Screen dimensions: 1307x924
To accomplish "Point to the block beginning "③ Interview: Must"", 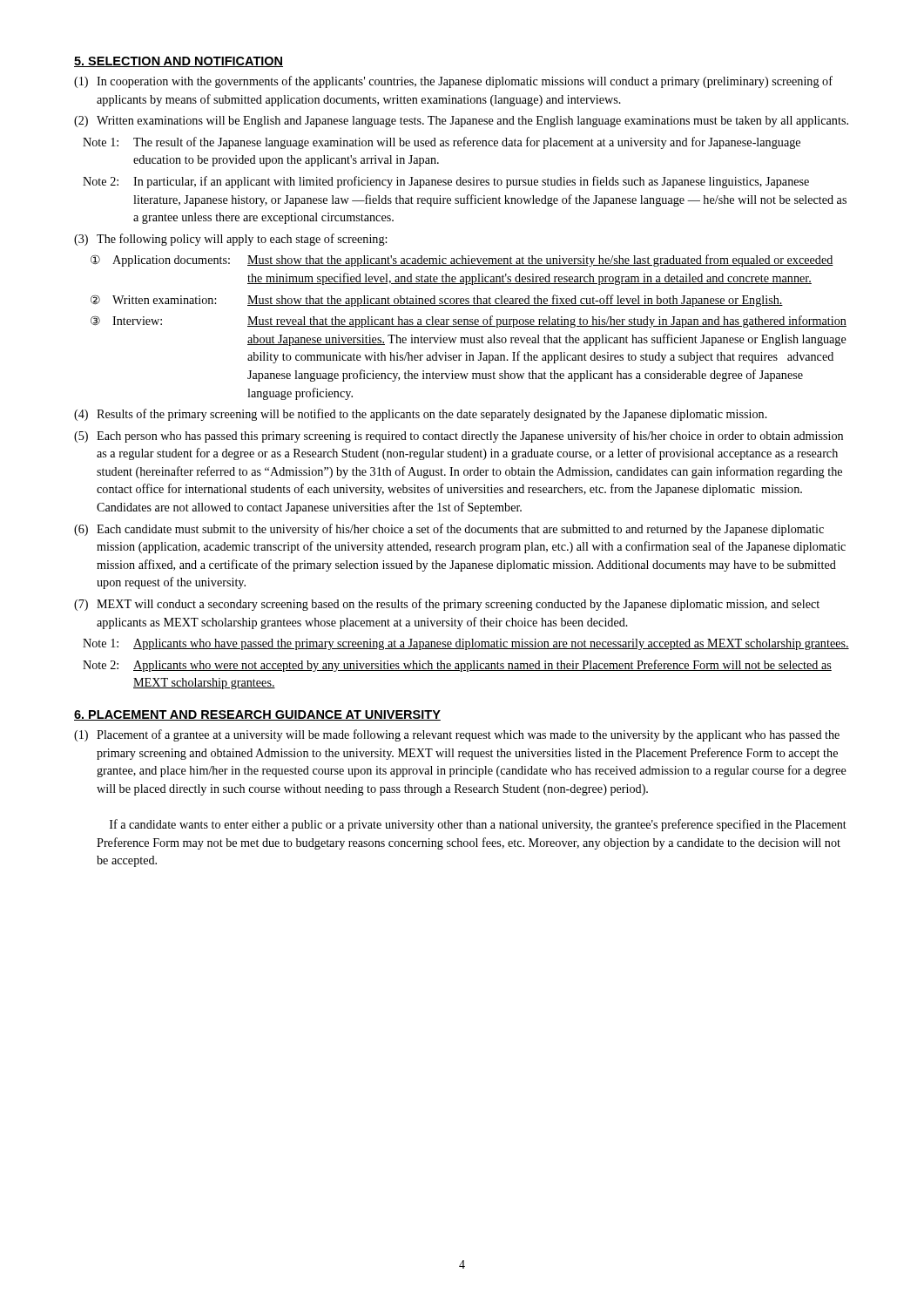I will (x=470, y=357).
